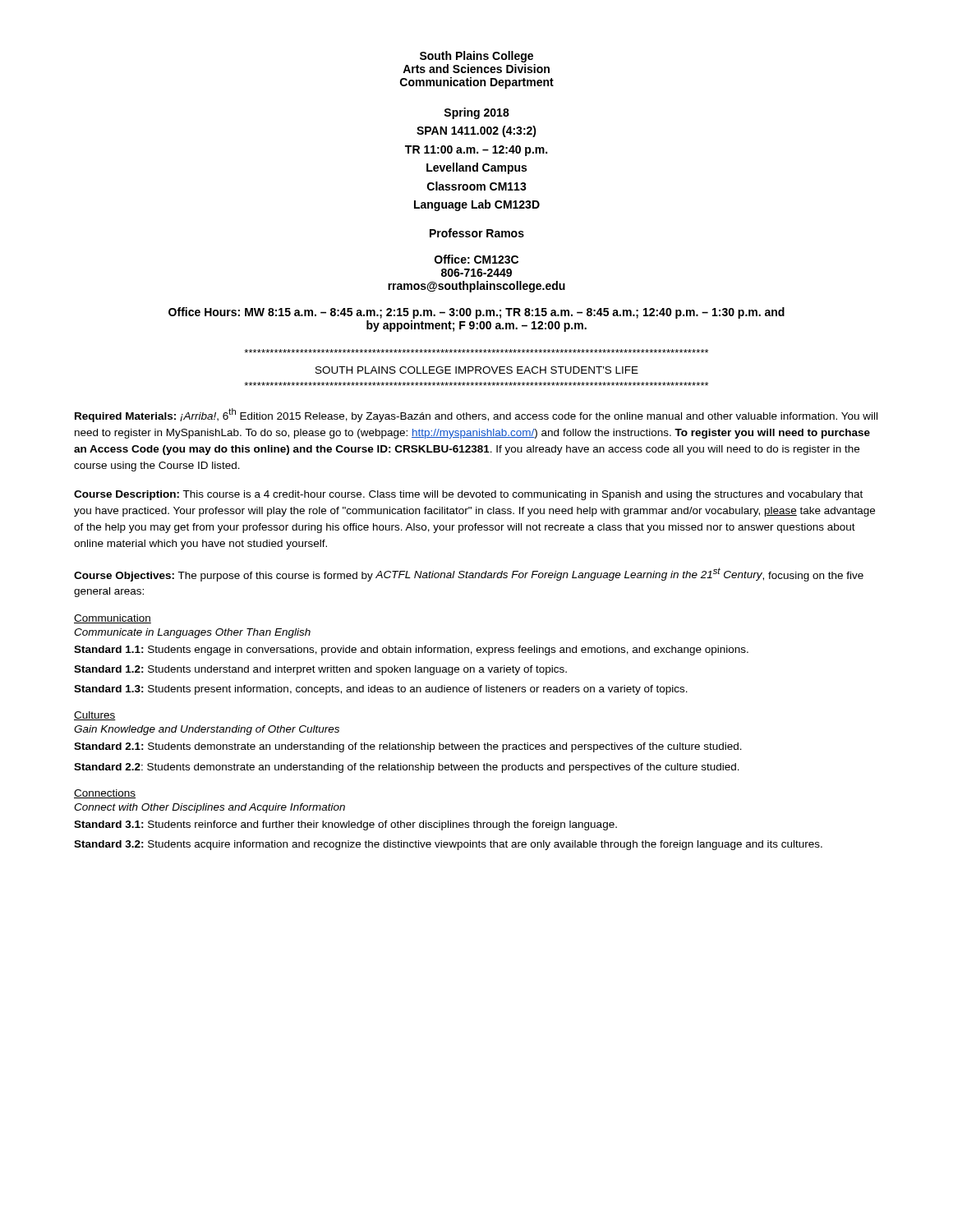953x1232 pixels.
Task: Click on the title with the text "Spring 2018 SPAN 1411.002 (4:3:2)"
Action: 476,158
